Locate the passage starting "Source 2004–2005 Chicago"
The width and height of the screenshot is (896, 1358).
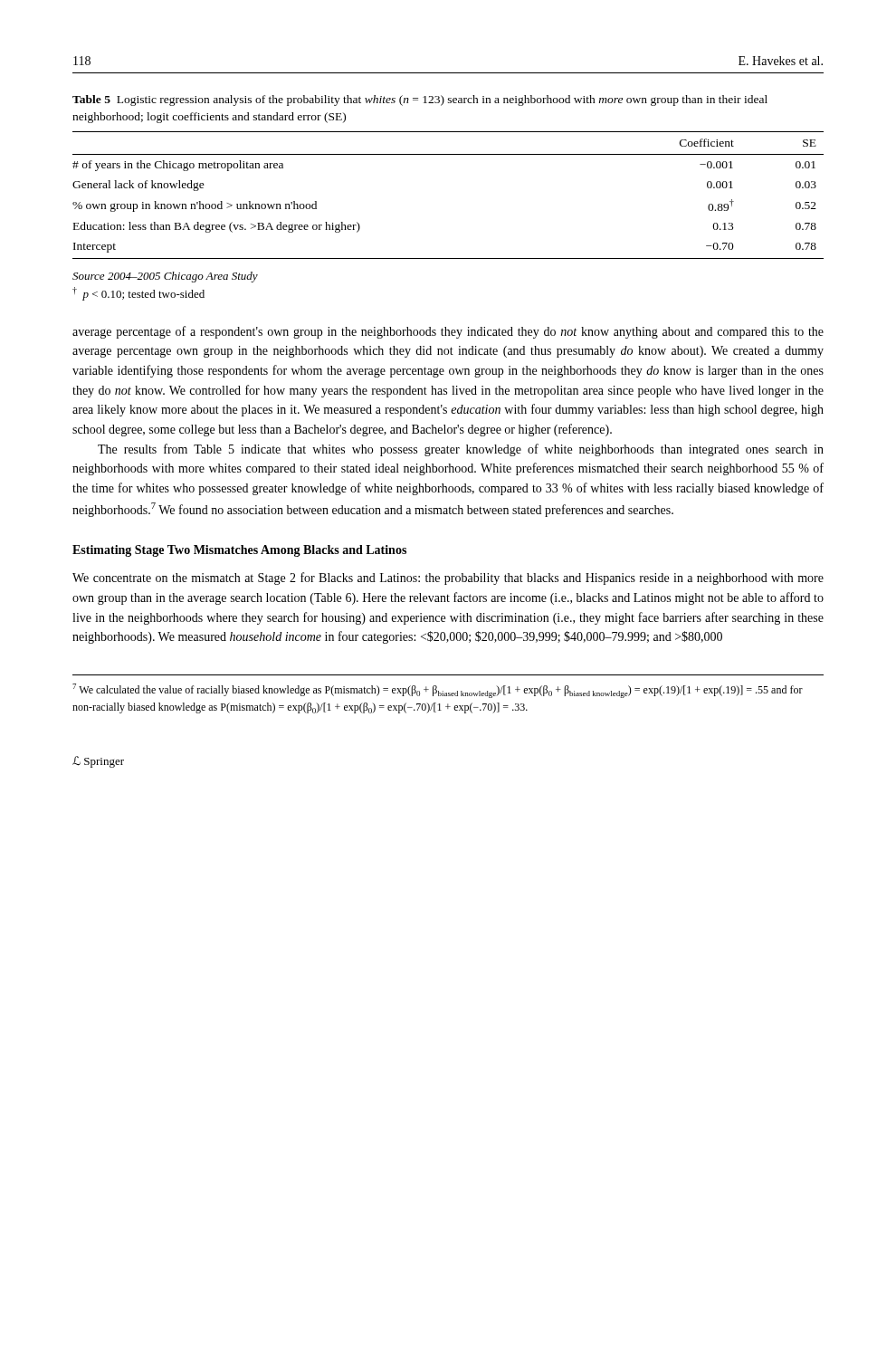165,276
